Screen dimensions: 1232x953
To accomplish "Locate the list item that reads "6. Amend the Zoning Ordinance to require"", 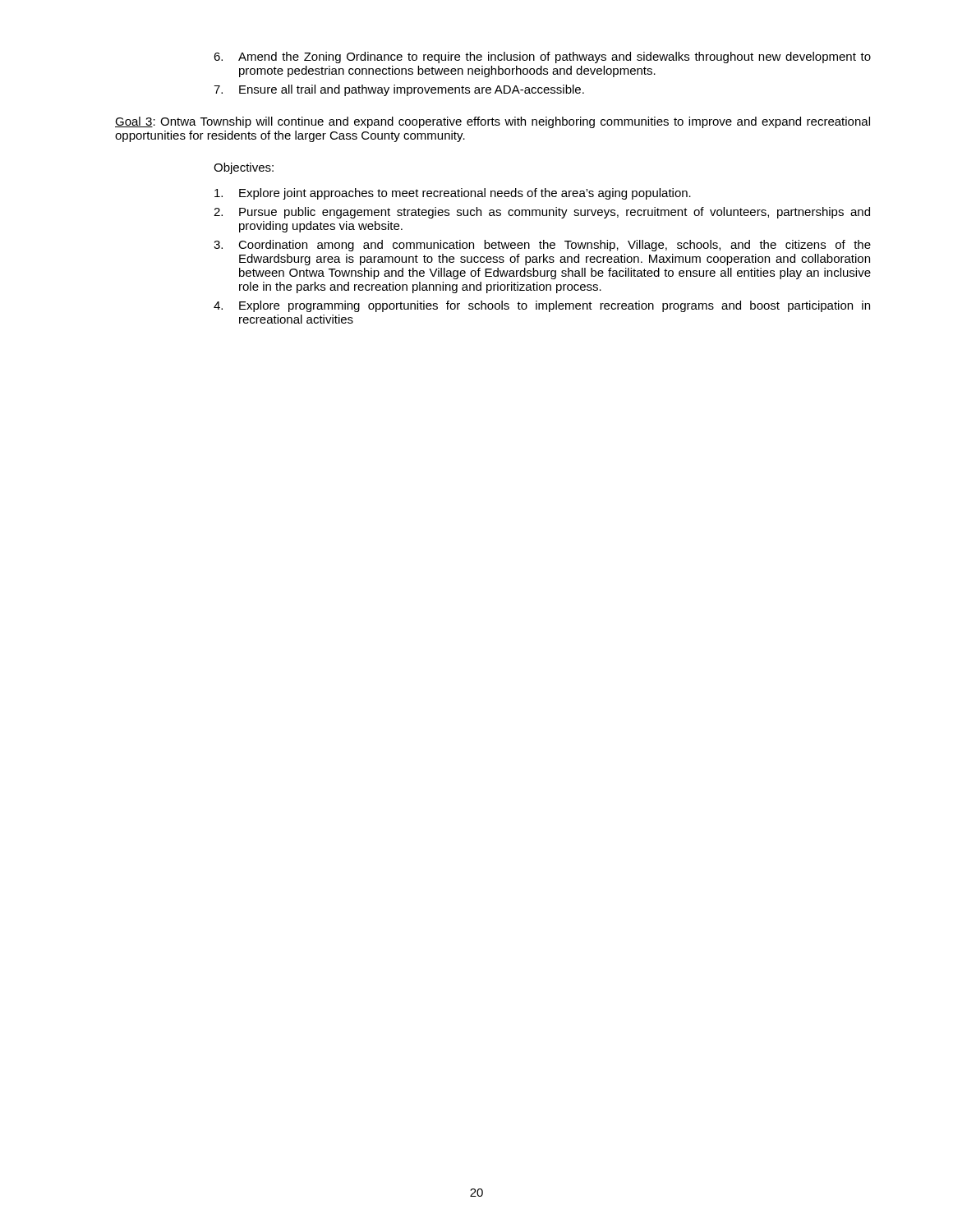I will point(542,63).
